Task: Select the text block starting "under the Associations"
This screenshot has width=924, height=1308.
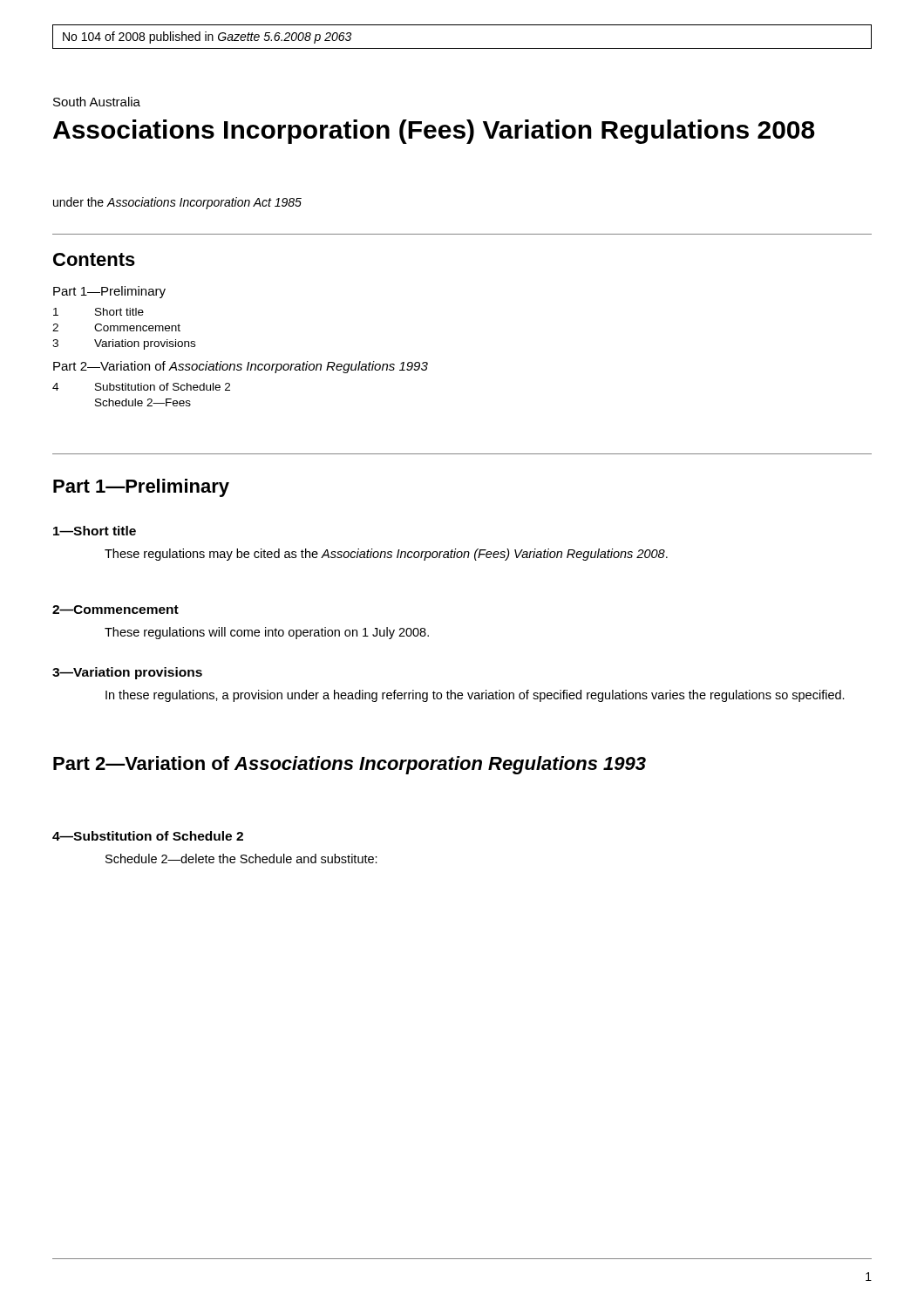Action: tap(177, 202)
